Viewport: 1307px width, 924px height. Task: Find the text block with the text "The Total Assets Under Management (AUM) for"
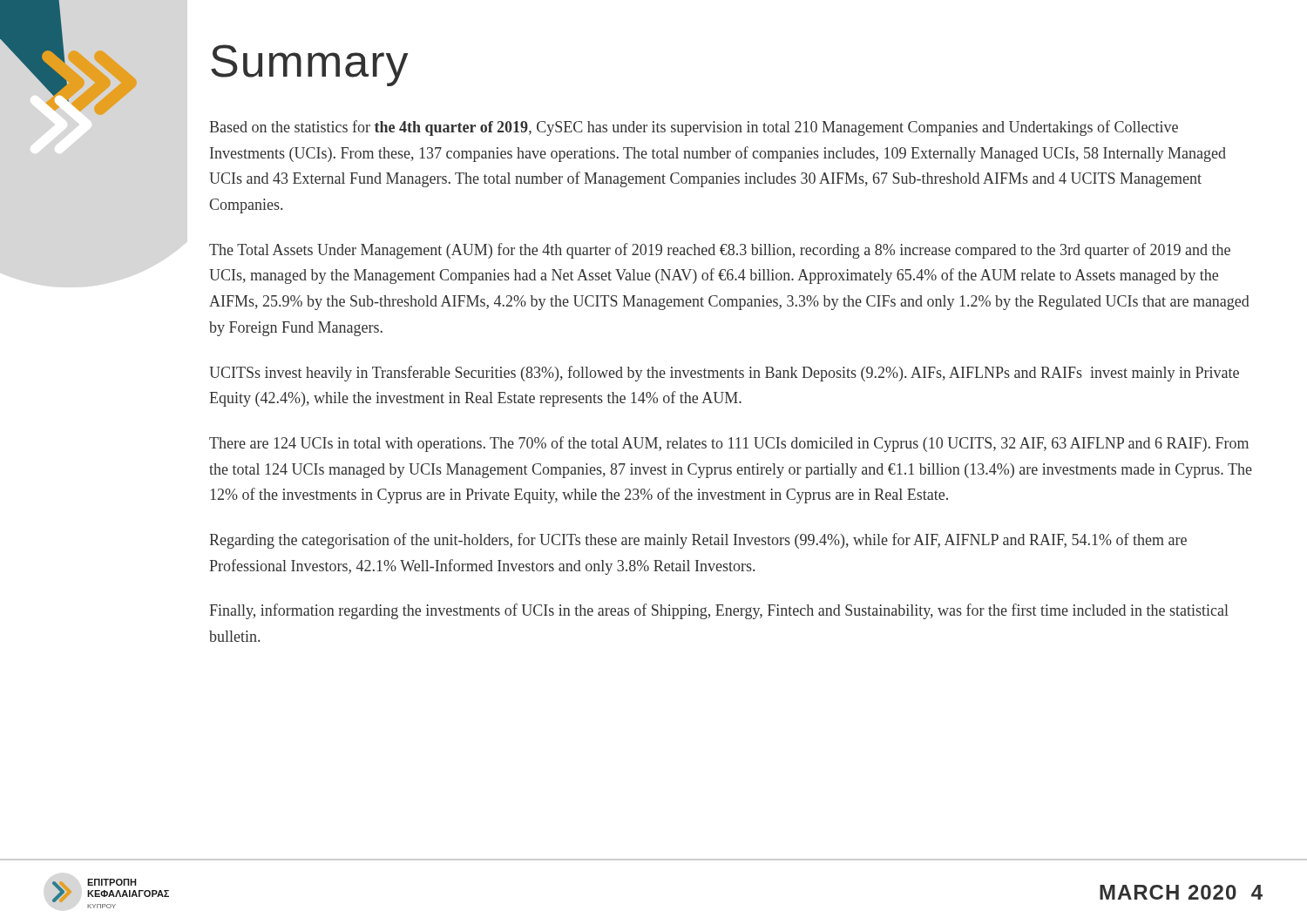pos(732,289)
